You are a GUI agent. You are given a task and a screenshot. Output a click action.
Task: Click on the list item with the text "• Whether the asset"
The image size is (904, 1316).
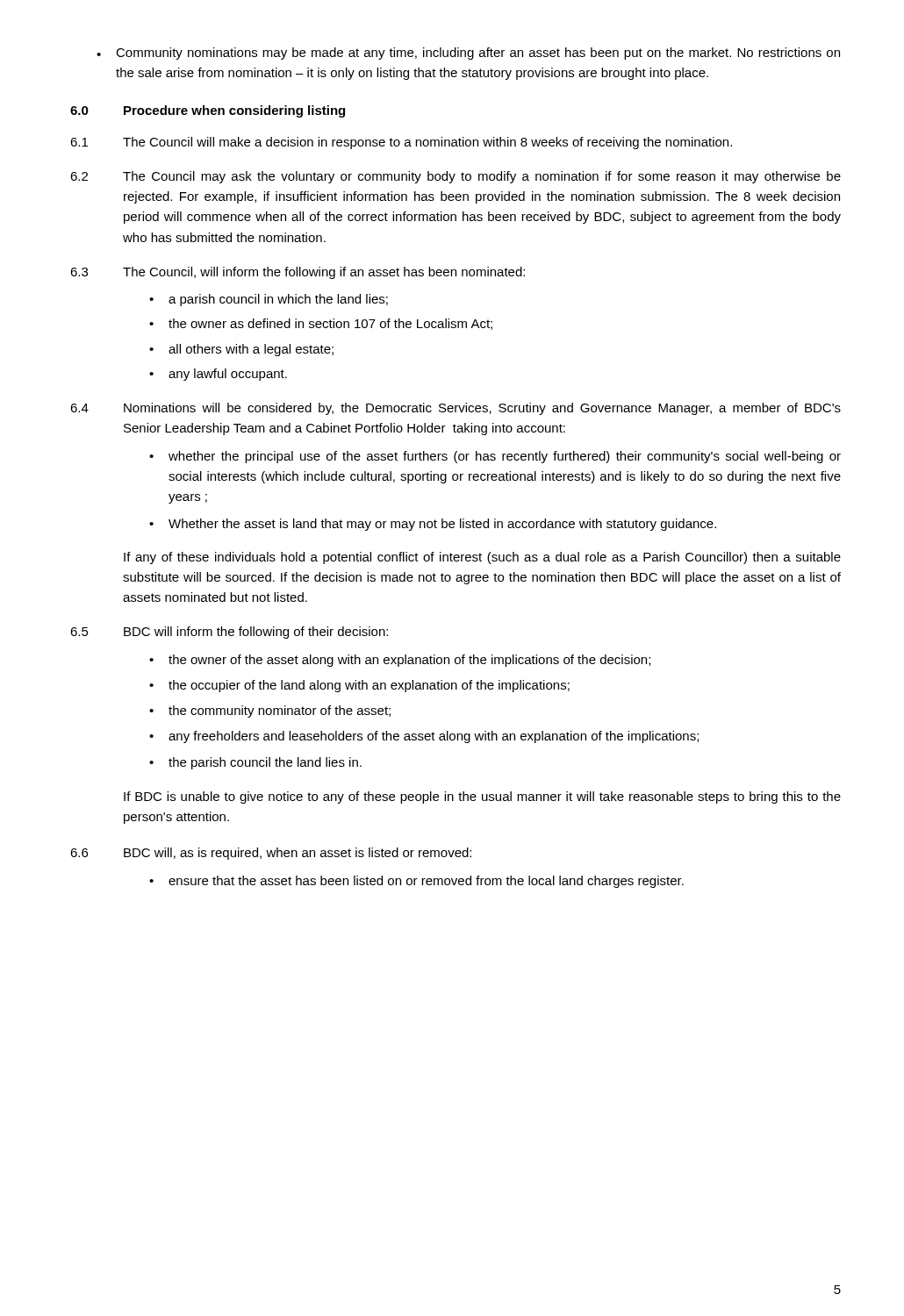(495, 524)
